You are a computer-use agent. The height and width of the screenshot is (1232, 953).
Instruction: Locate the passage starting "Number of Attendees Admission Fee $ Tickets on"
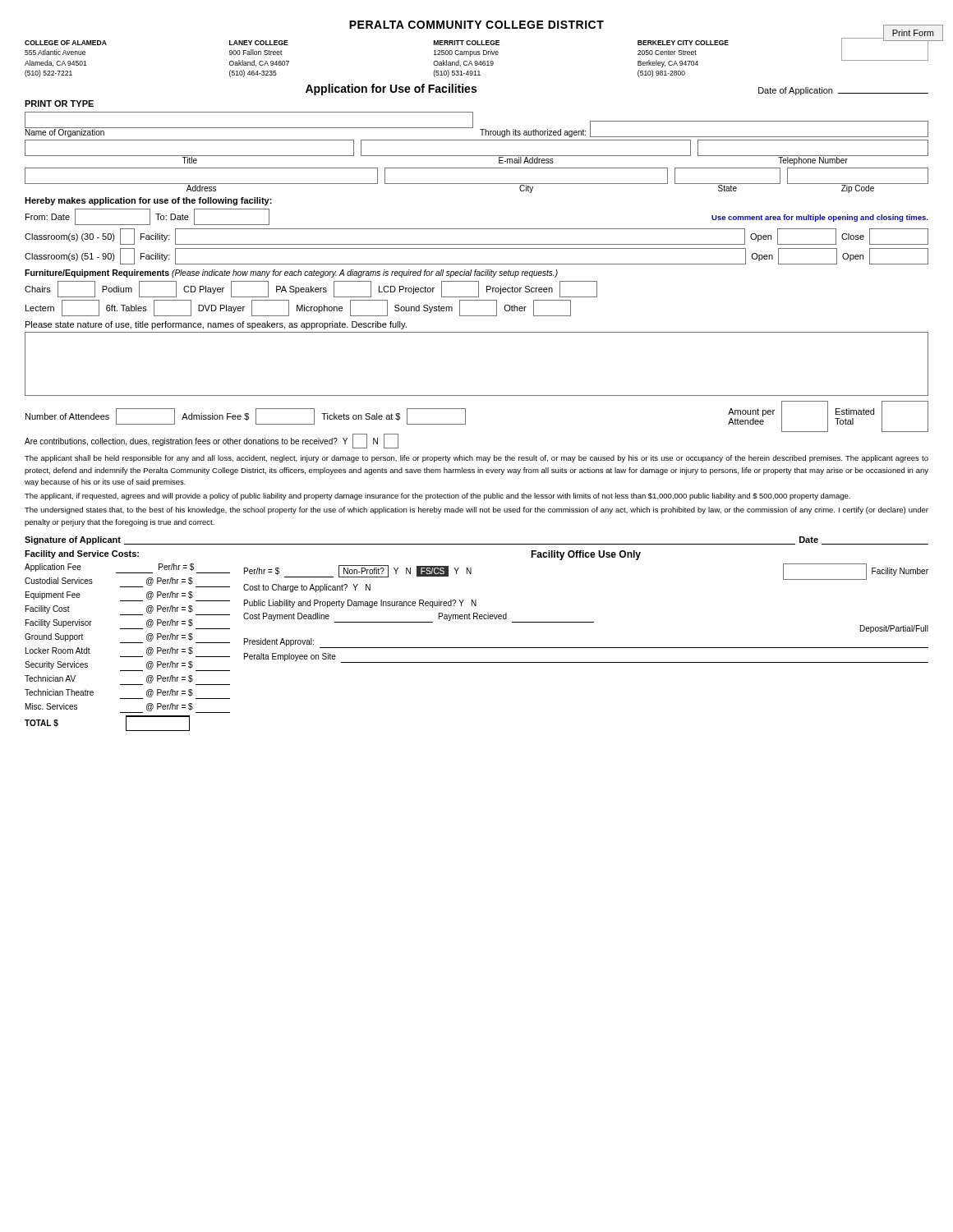click(476, 417)
